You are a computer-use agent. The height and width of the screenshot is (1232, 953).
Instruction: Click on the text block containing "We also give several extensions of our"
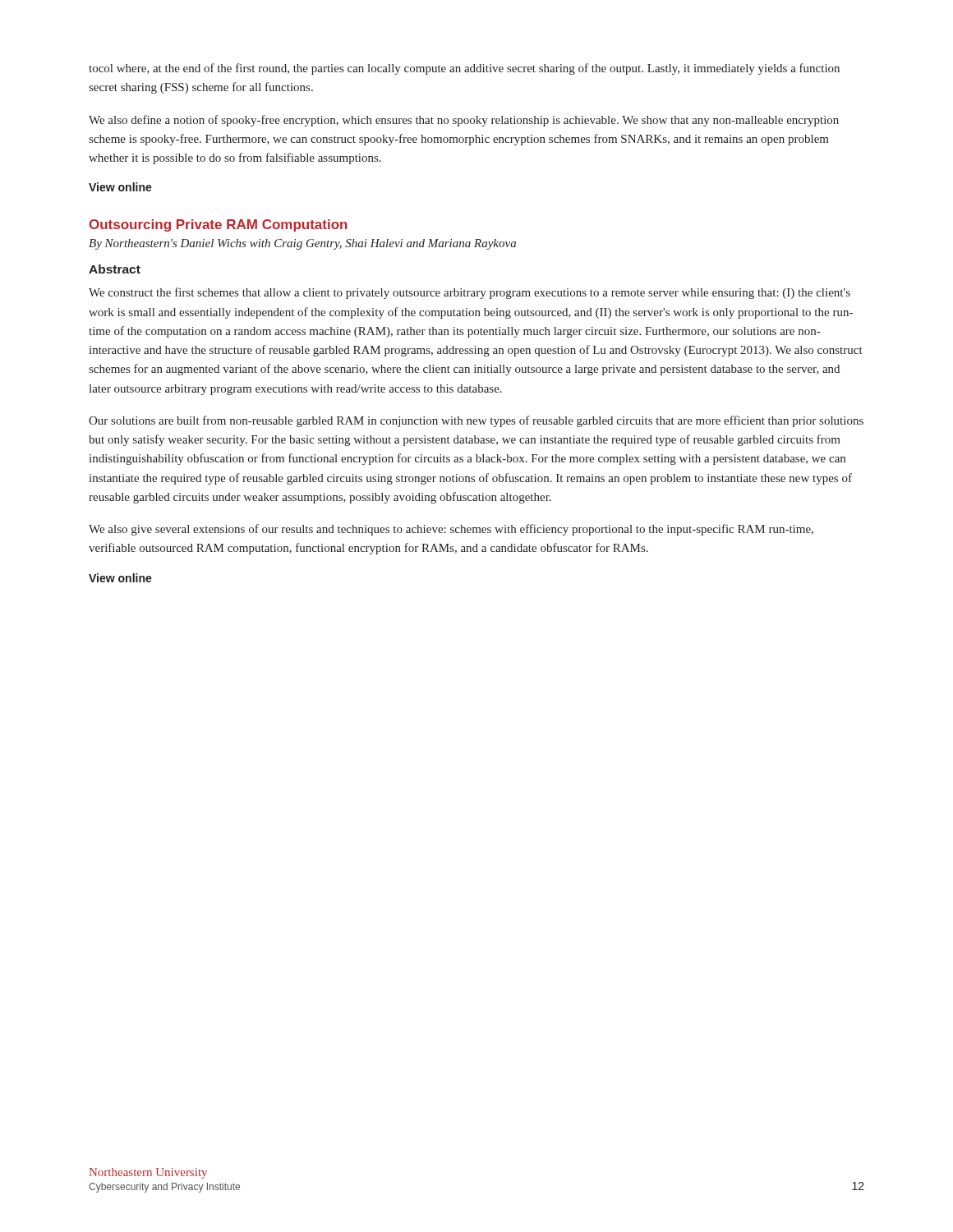(x=451, y=539)
